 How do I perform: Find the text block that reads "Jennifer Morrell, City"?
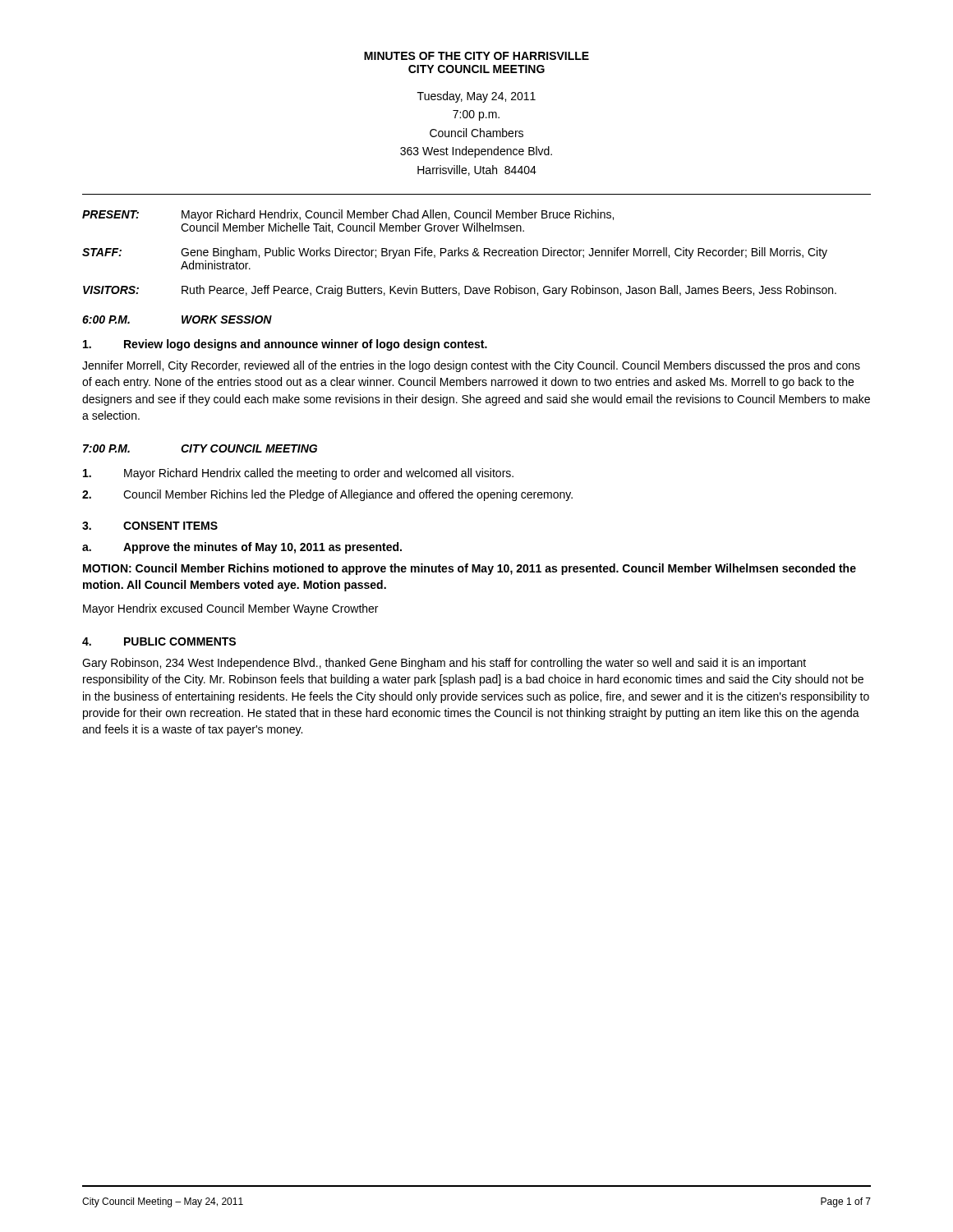(476, 390)
